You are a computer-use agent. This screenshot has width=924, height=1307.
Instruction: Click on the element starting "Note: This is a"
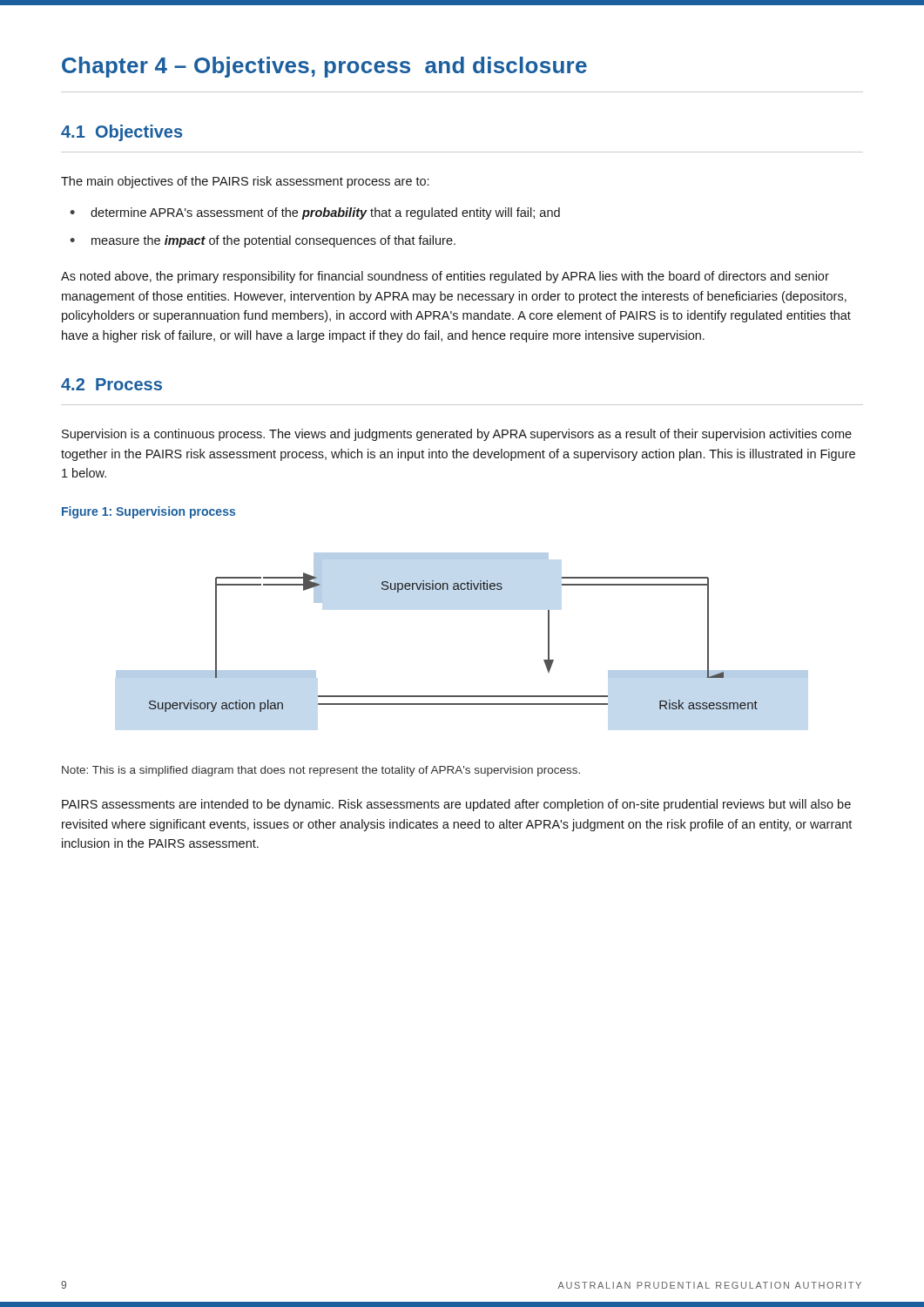click(321, 770)
